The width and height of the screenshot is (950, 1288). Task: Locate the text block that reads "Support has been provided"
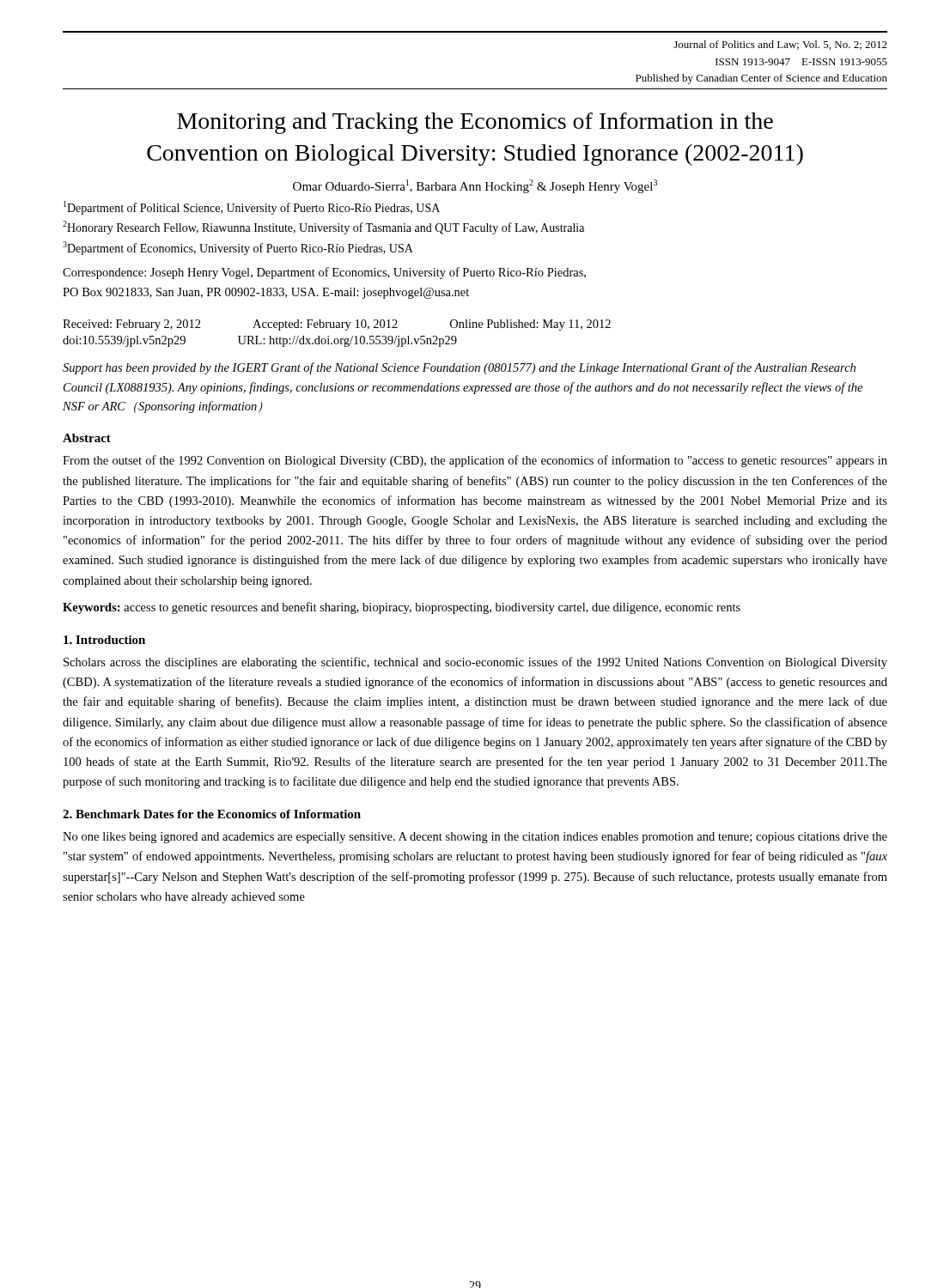463,387
